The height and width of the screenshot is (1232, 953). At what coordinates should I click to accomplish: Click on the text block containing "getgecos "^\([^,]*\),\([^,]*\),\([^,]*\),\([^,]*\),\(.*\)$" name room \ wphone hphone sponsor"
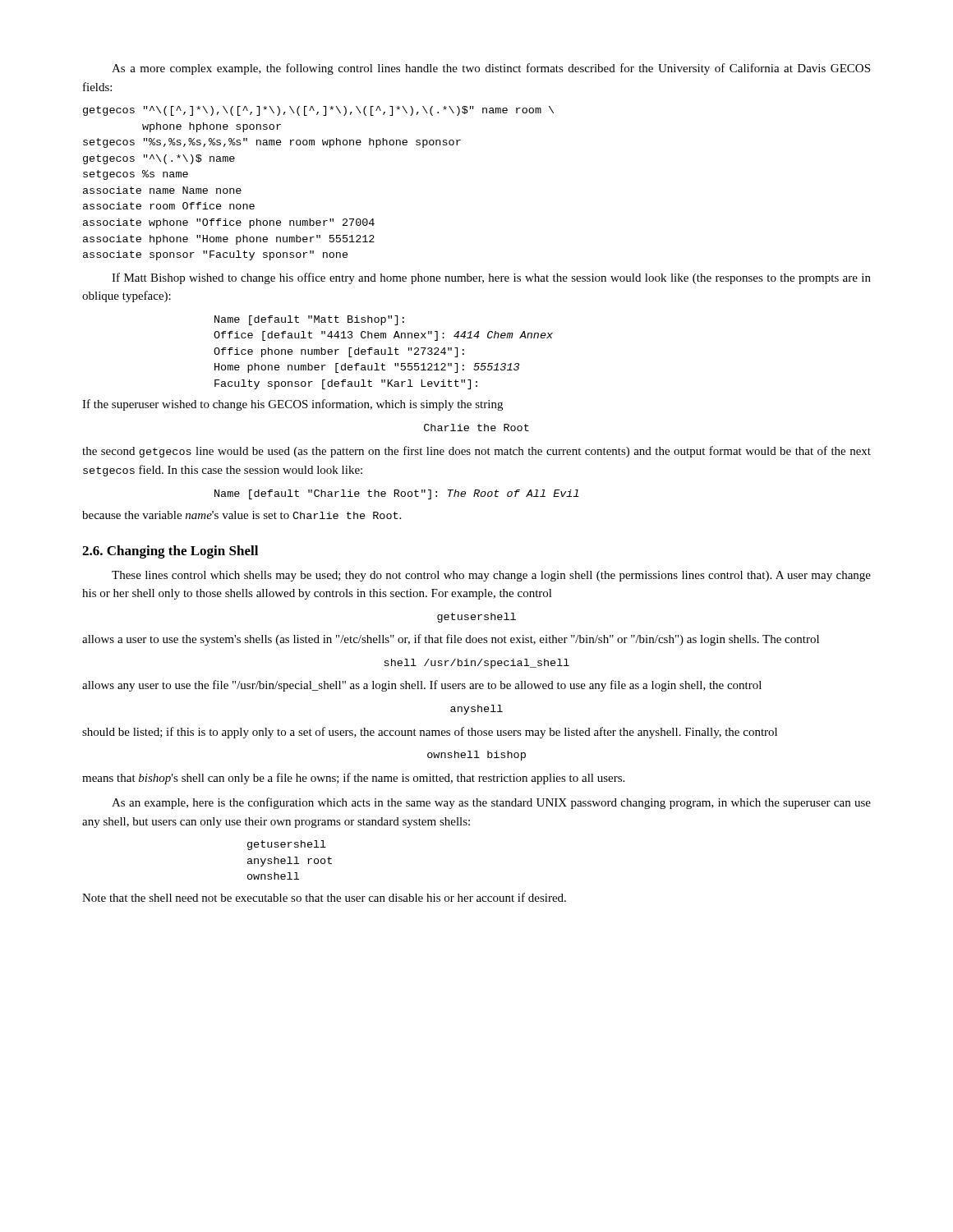[x=318, y=111]
